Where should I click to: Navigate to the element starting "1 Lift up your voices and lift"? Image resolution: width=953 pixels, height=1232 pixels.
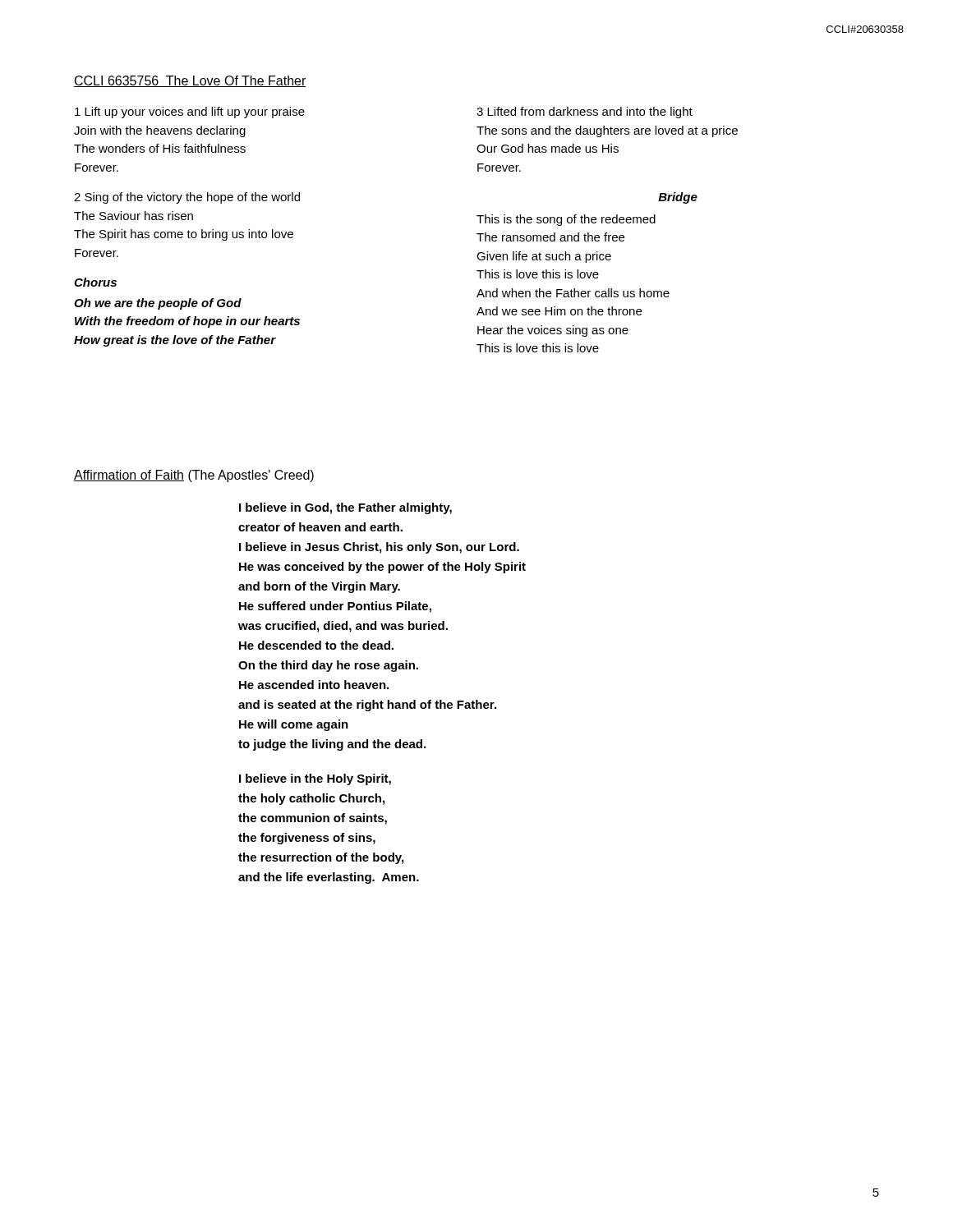(263, 226)
